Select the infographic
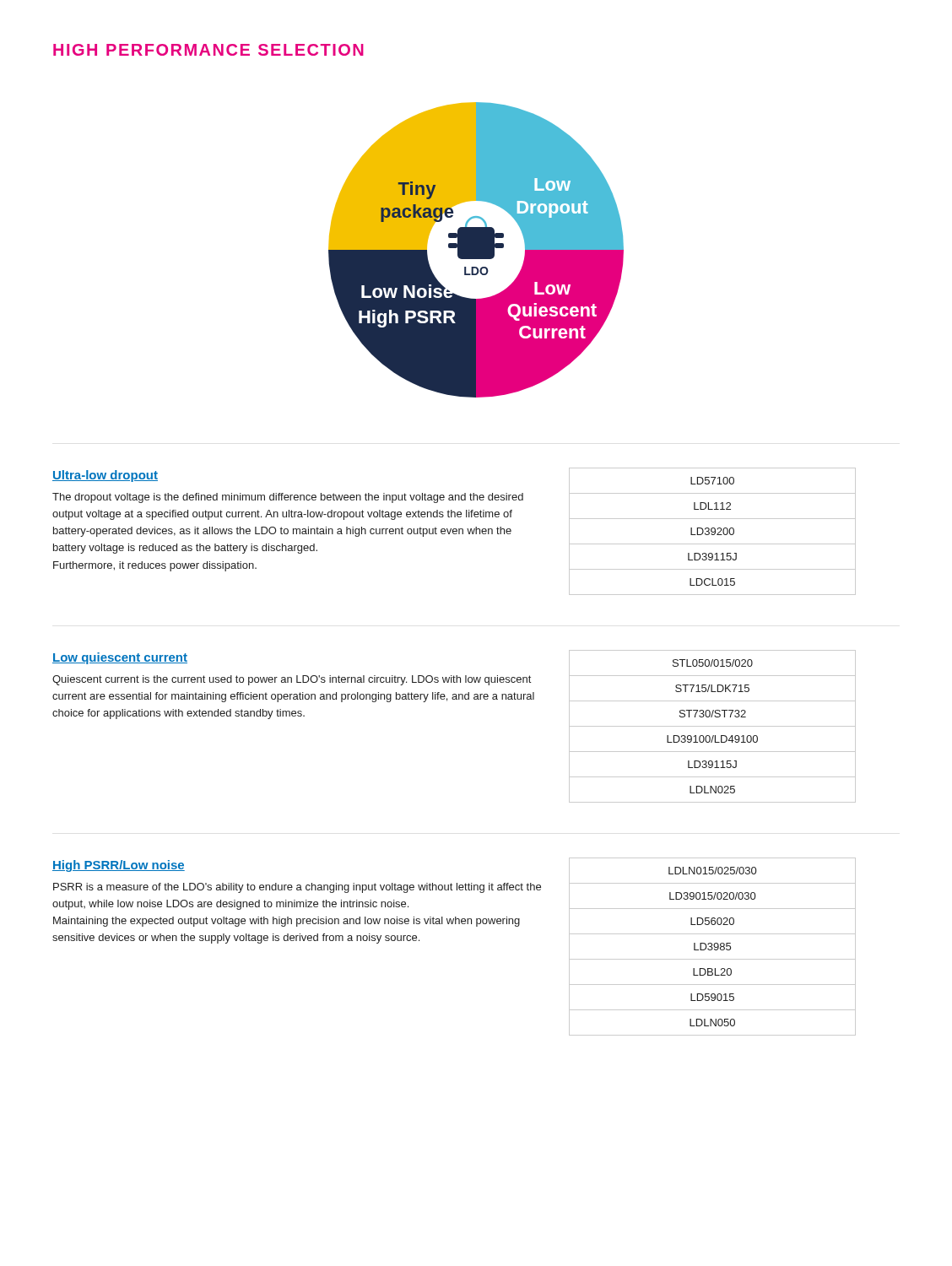Image resolution: width=952 pixels, height=1266 pixels. point(476,246)
